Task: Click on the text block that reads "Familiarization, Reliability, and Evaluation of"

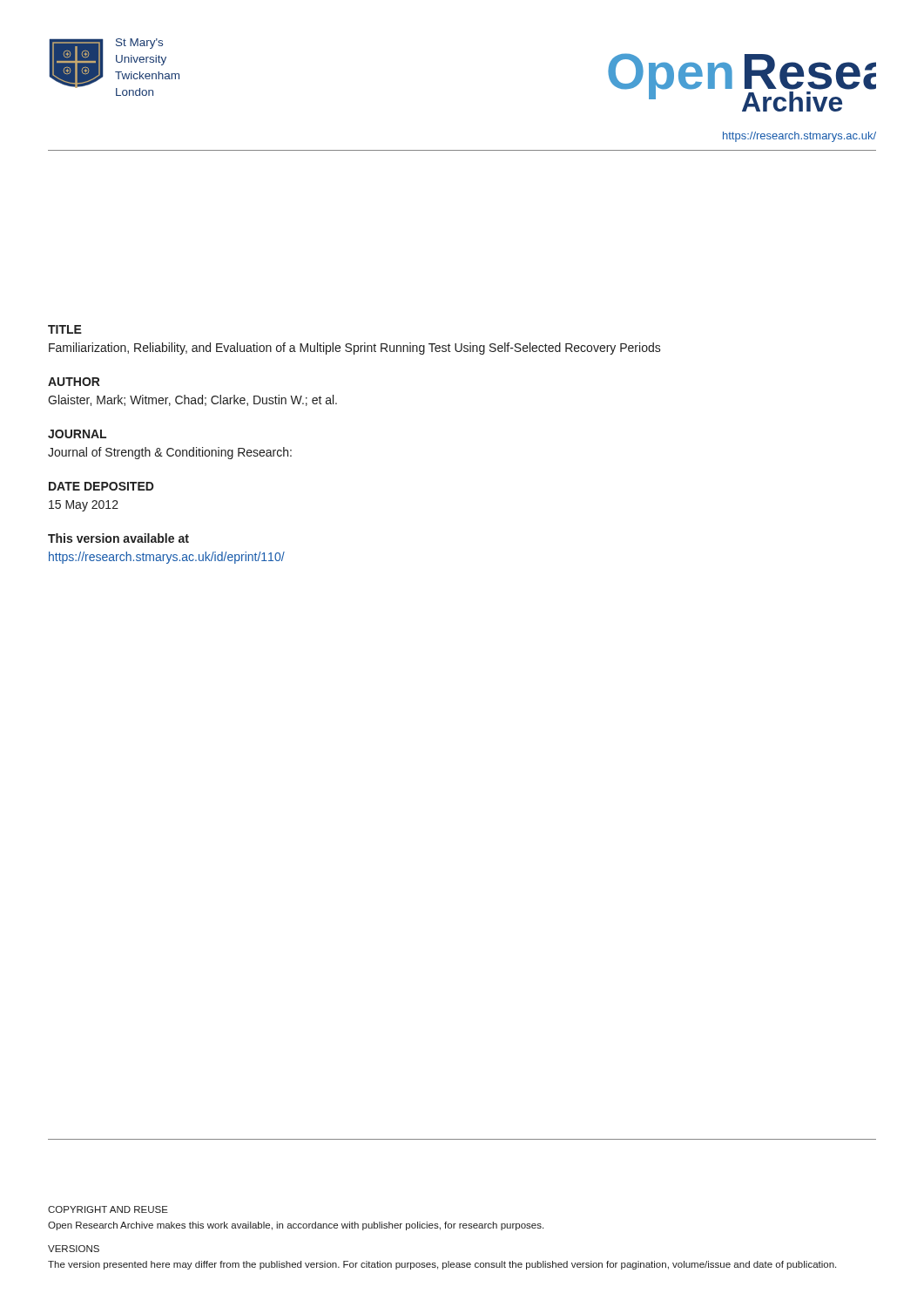Action: tap(354, 348)
